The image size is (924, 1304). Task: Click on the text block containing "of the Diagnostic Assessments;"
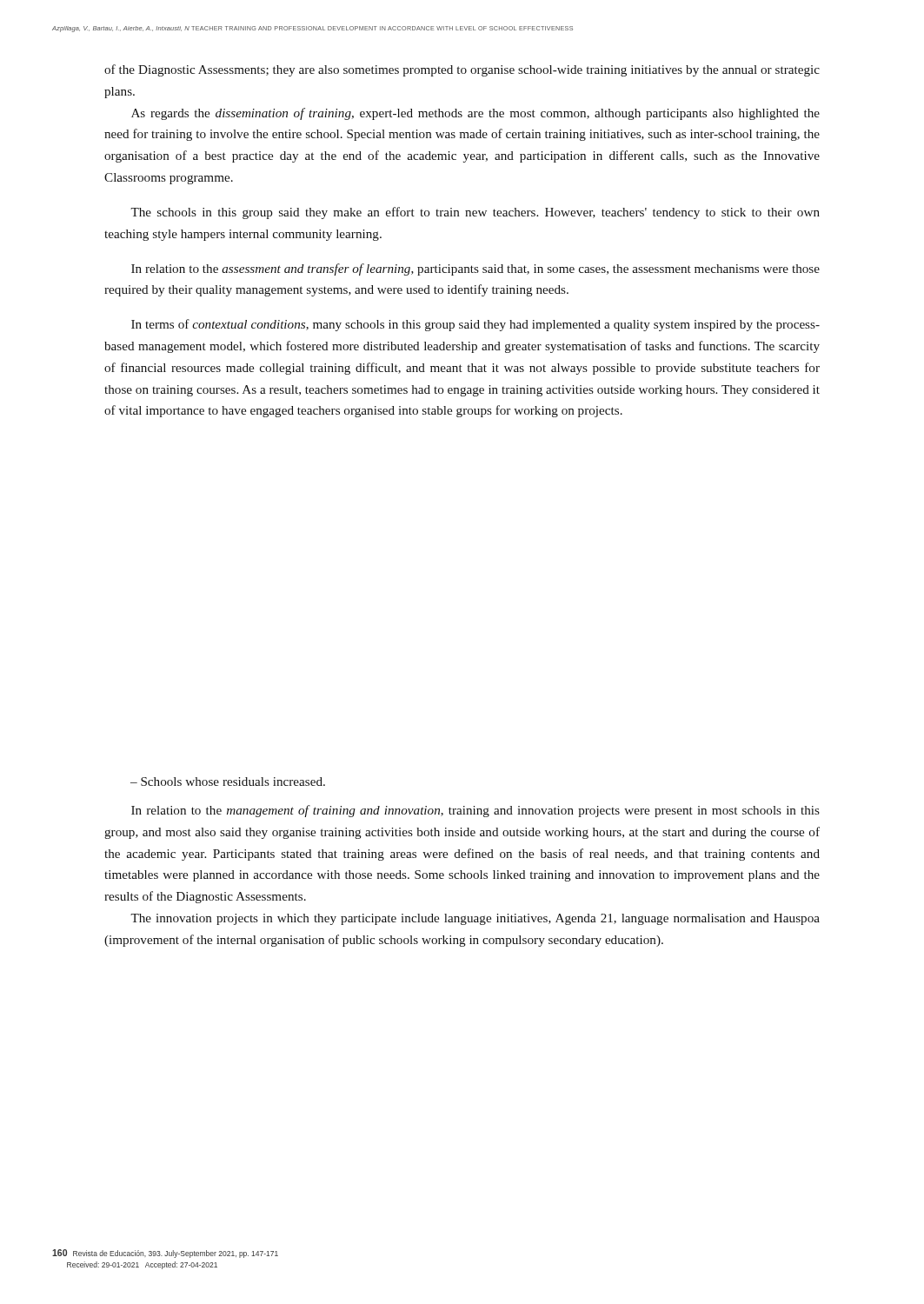pos(462,70)
